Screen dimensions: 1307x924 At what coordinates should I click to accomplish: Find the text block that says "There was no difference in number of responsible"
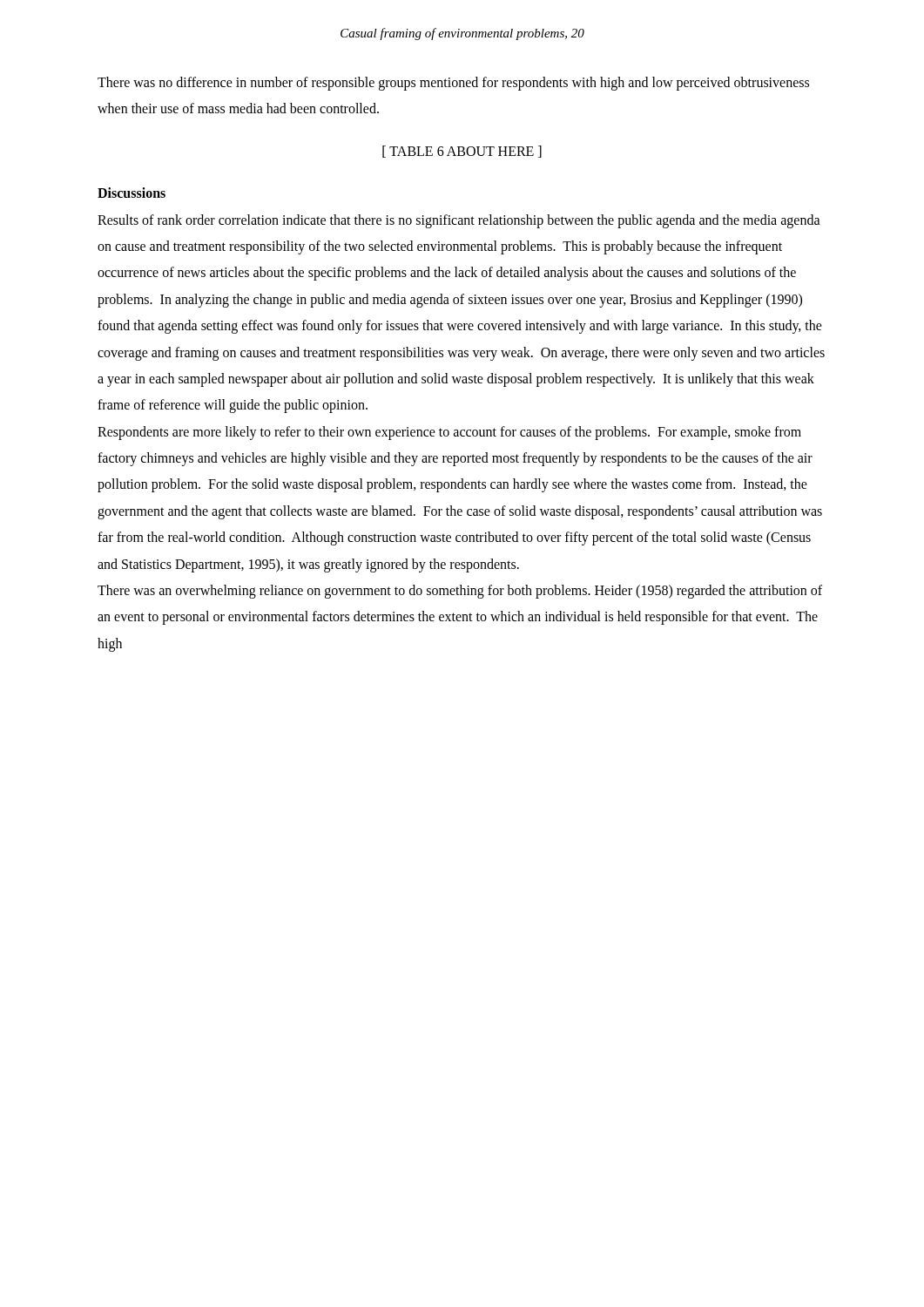[462, 96]
